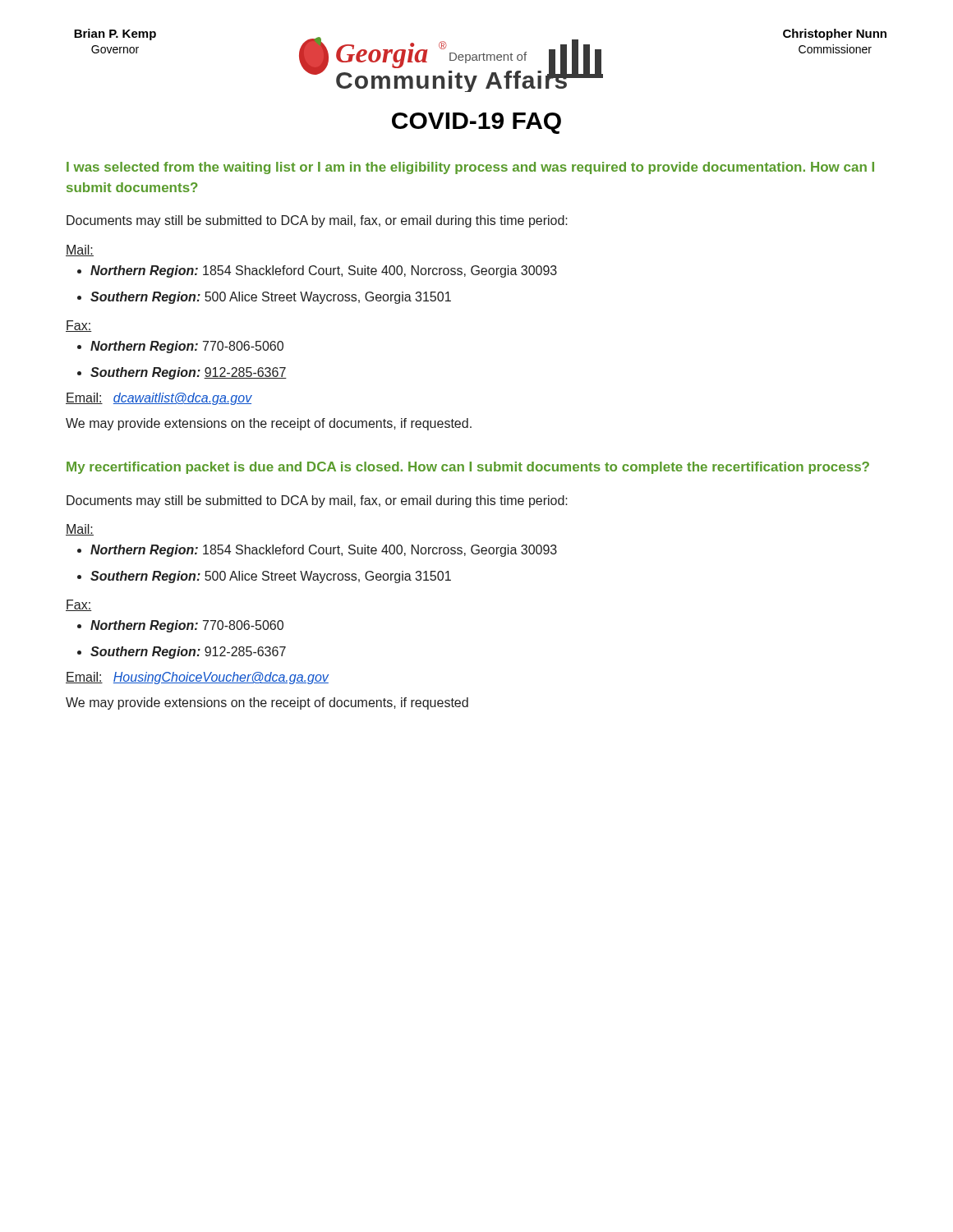The height and width of the screenshot is (1232, 953).
Task: Click on the text with the text "Email: dcawaitlist@dca.ga.gov"
Action: click(159, 398)
